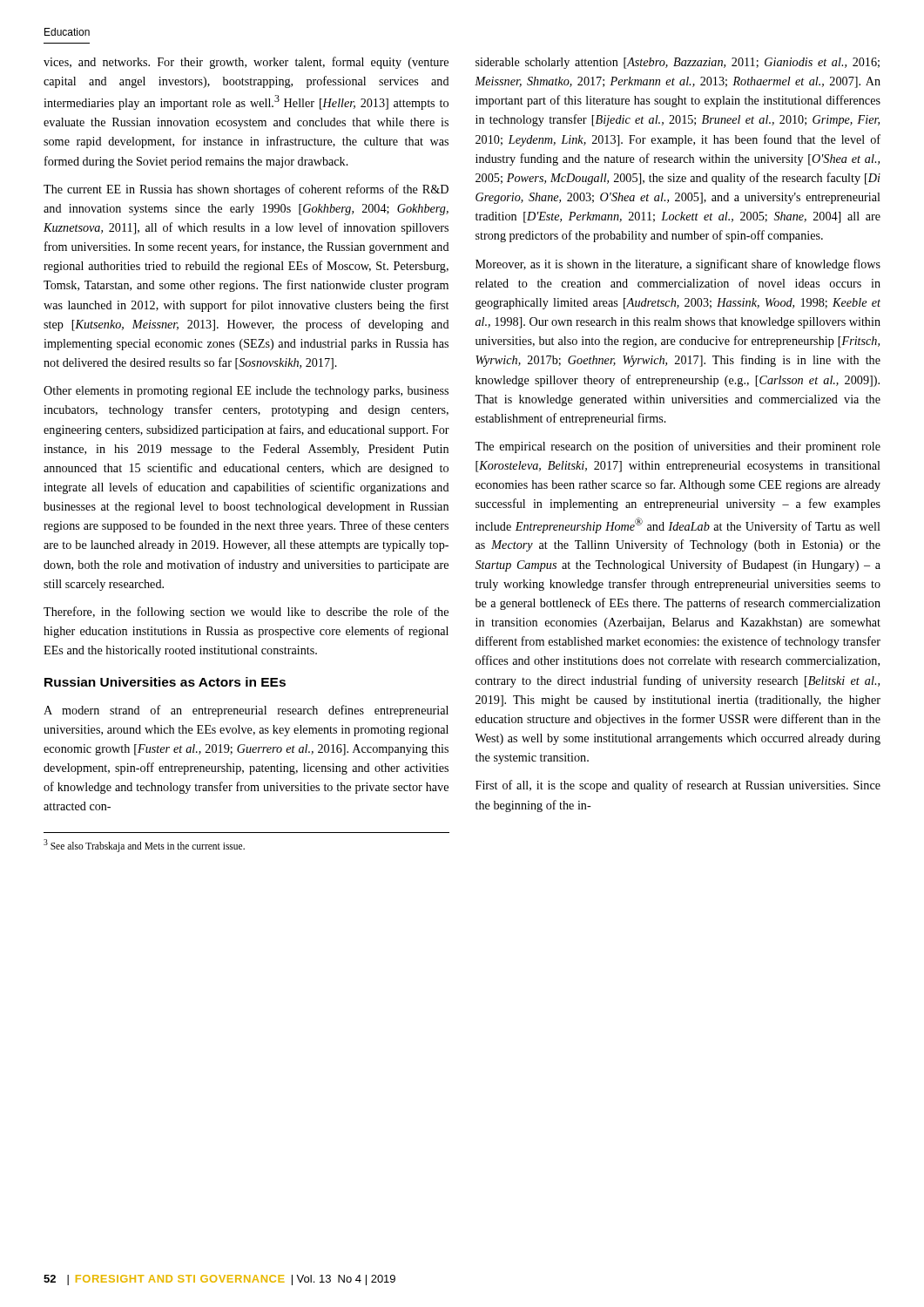Find "Russian Universities as Actors in EEs" on this page
The width and height of the screenshot is (924, 1307).
coord(165,682)
